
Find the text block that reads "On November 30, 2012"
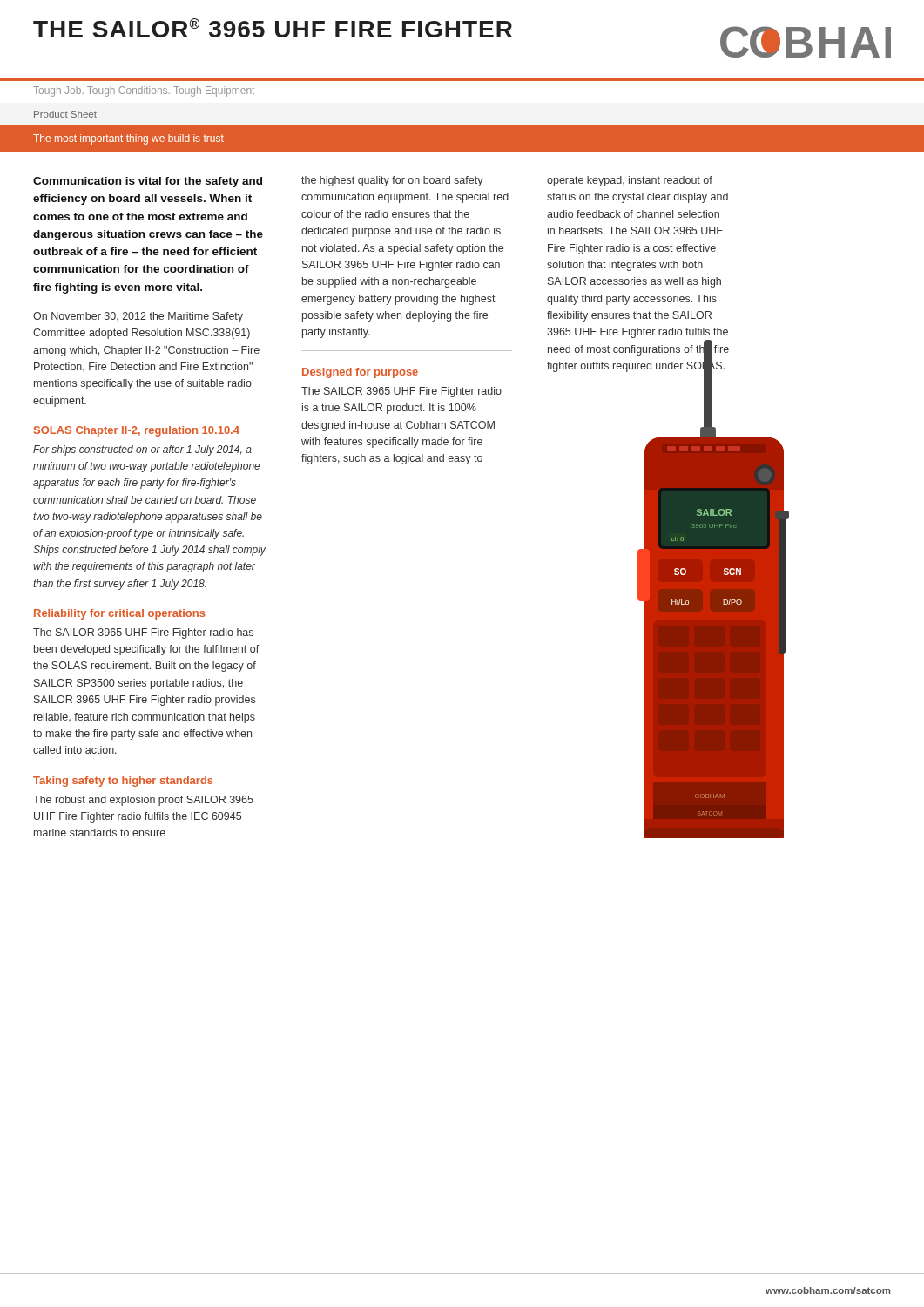146,358
